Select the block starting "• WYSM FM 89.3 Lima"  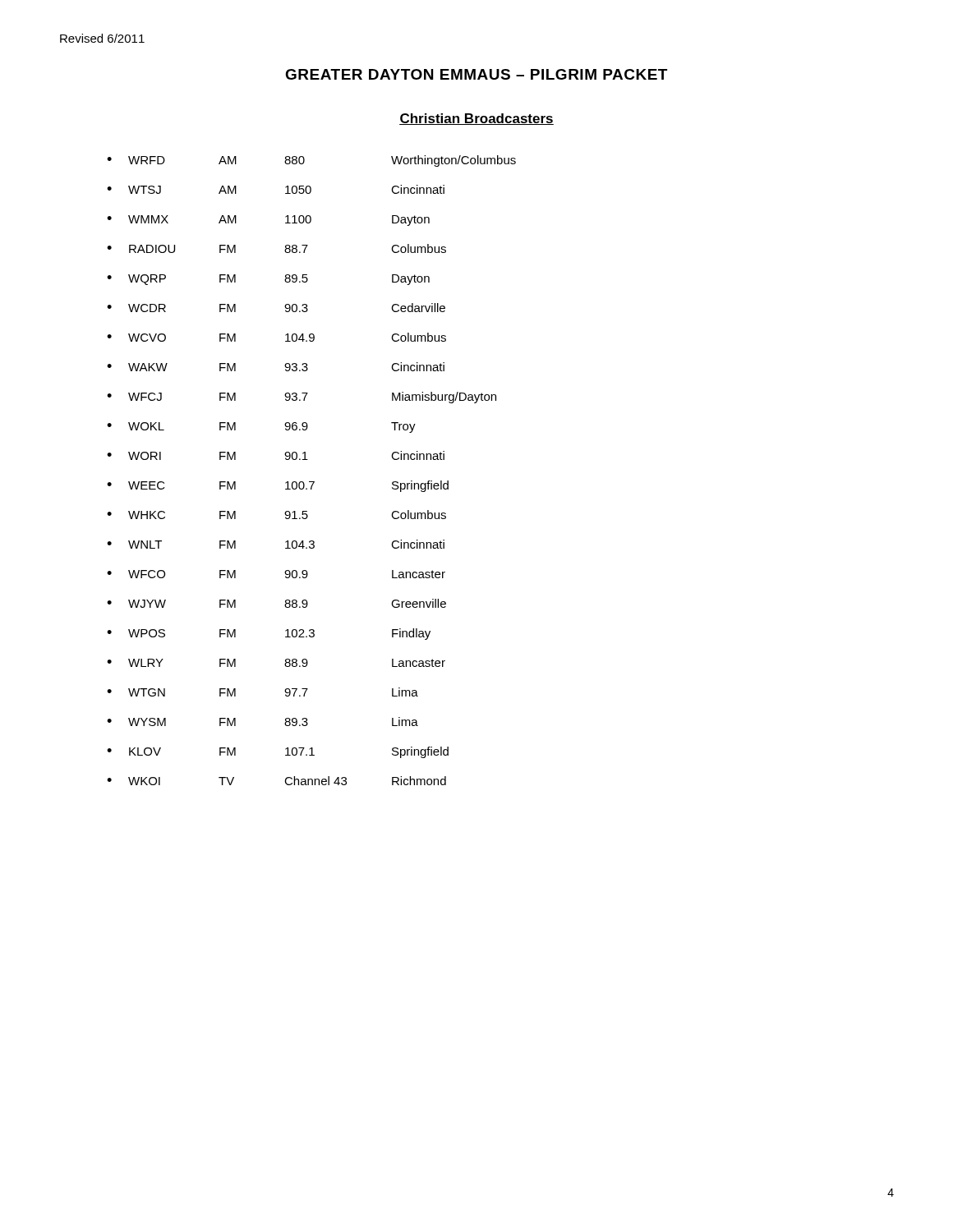tap(144, 722)
